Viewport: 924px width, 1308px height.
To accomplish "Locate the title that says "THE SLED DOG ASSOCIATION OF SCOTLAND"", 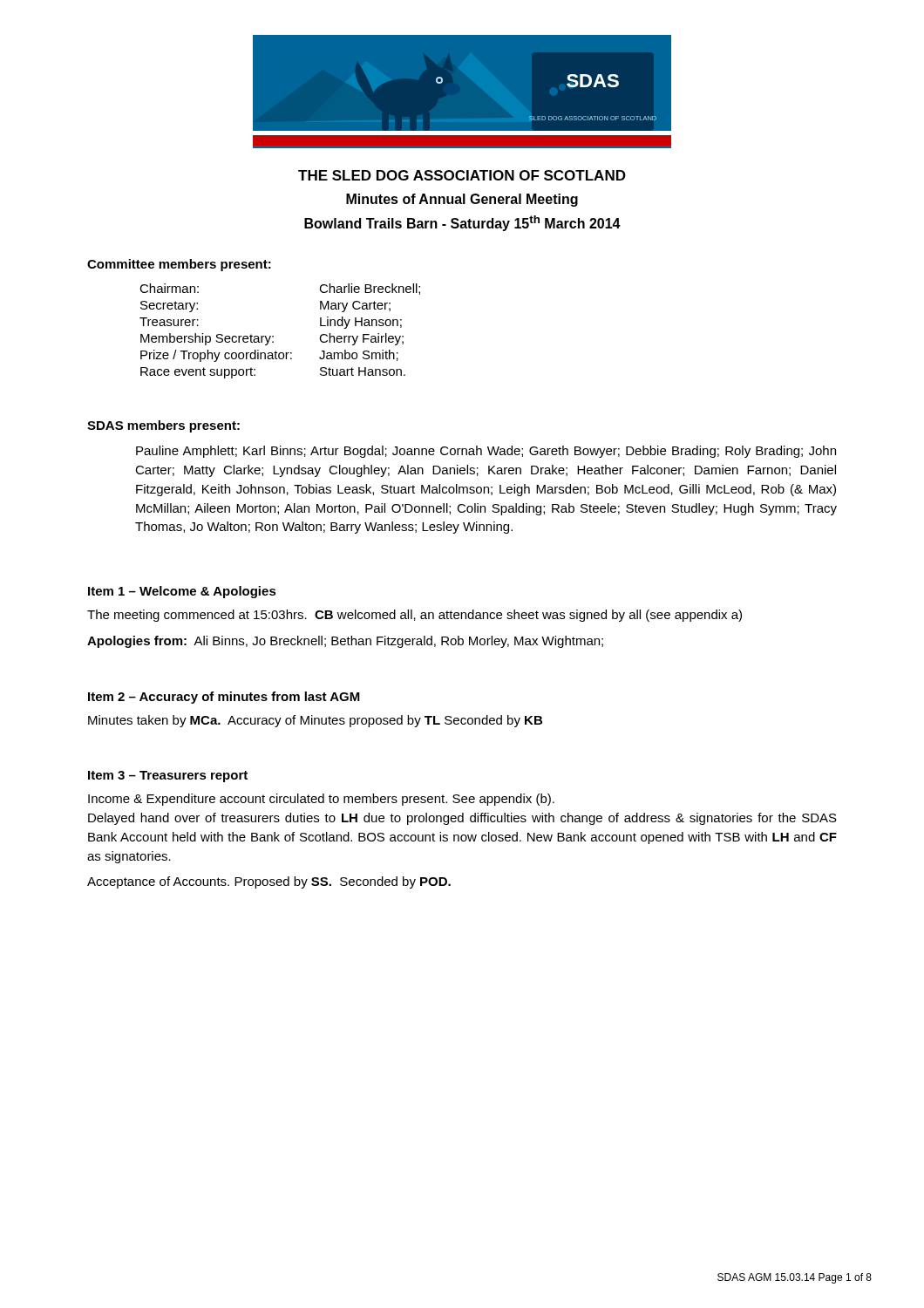I will point(462,176).
